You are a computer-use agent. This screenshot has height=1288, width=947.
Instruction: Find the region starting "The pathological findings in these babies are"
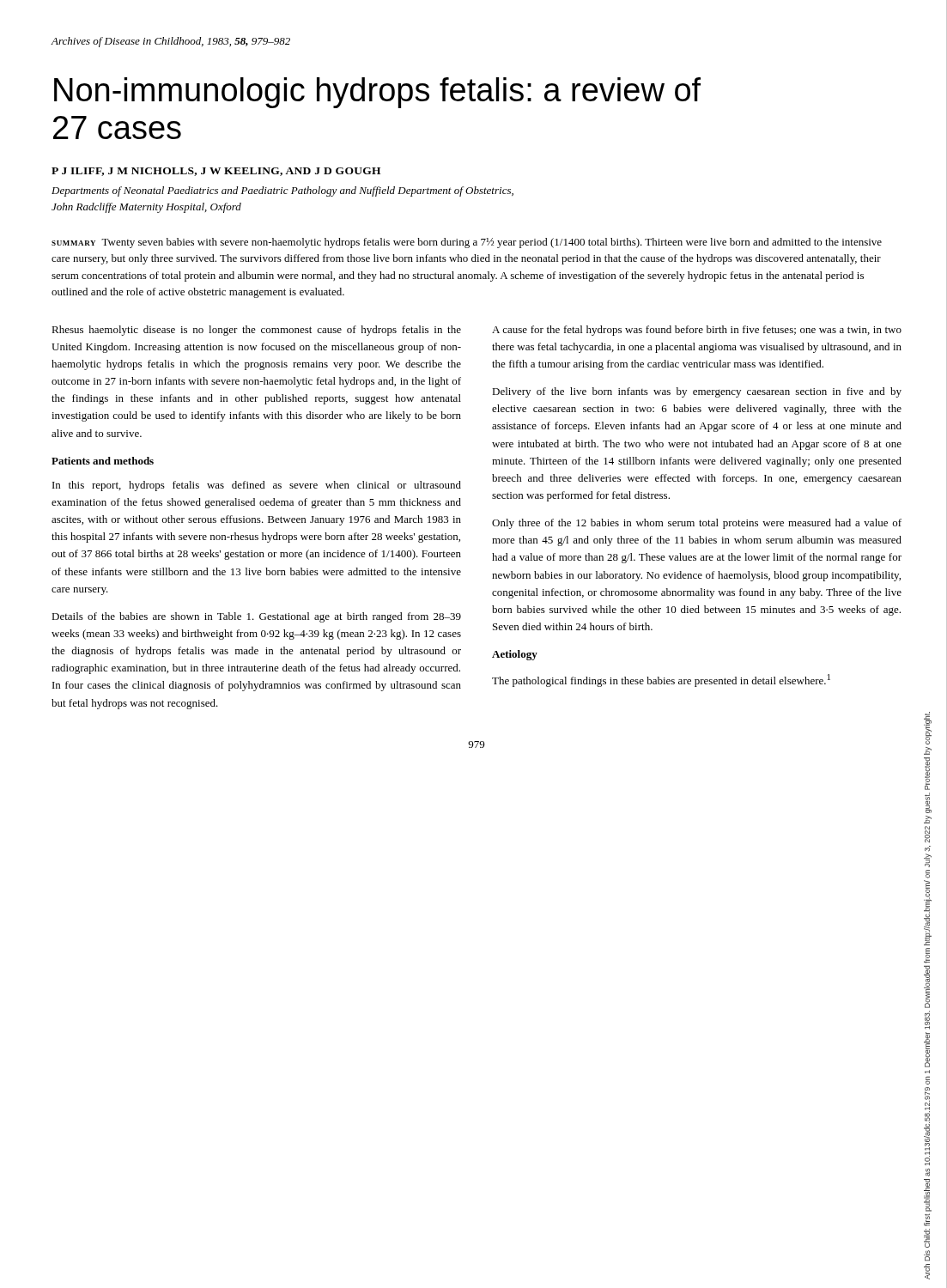tap(697, 680)
